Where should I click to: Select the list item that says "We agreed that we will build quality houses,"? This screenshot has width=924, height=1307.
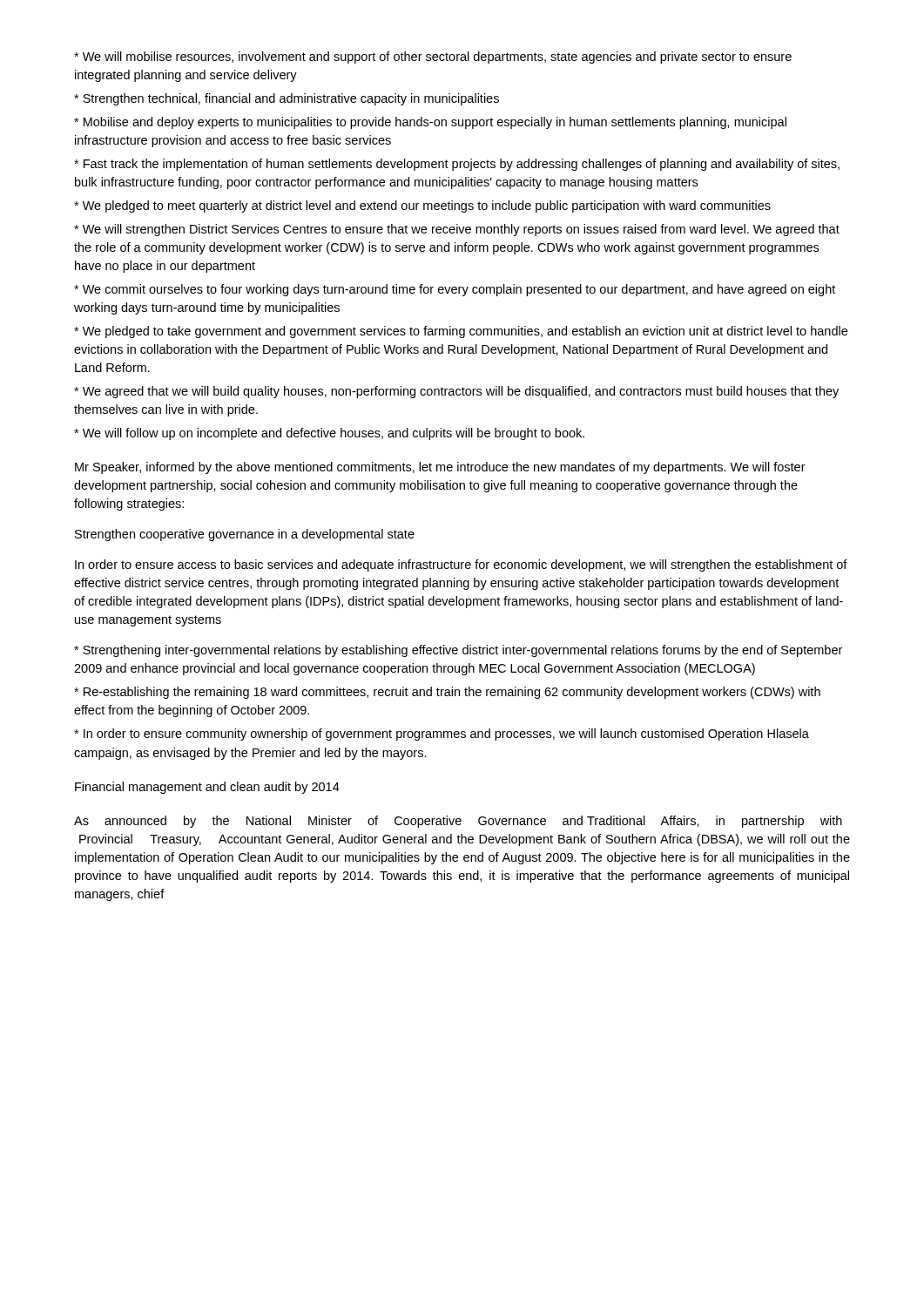coord(456,401)
